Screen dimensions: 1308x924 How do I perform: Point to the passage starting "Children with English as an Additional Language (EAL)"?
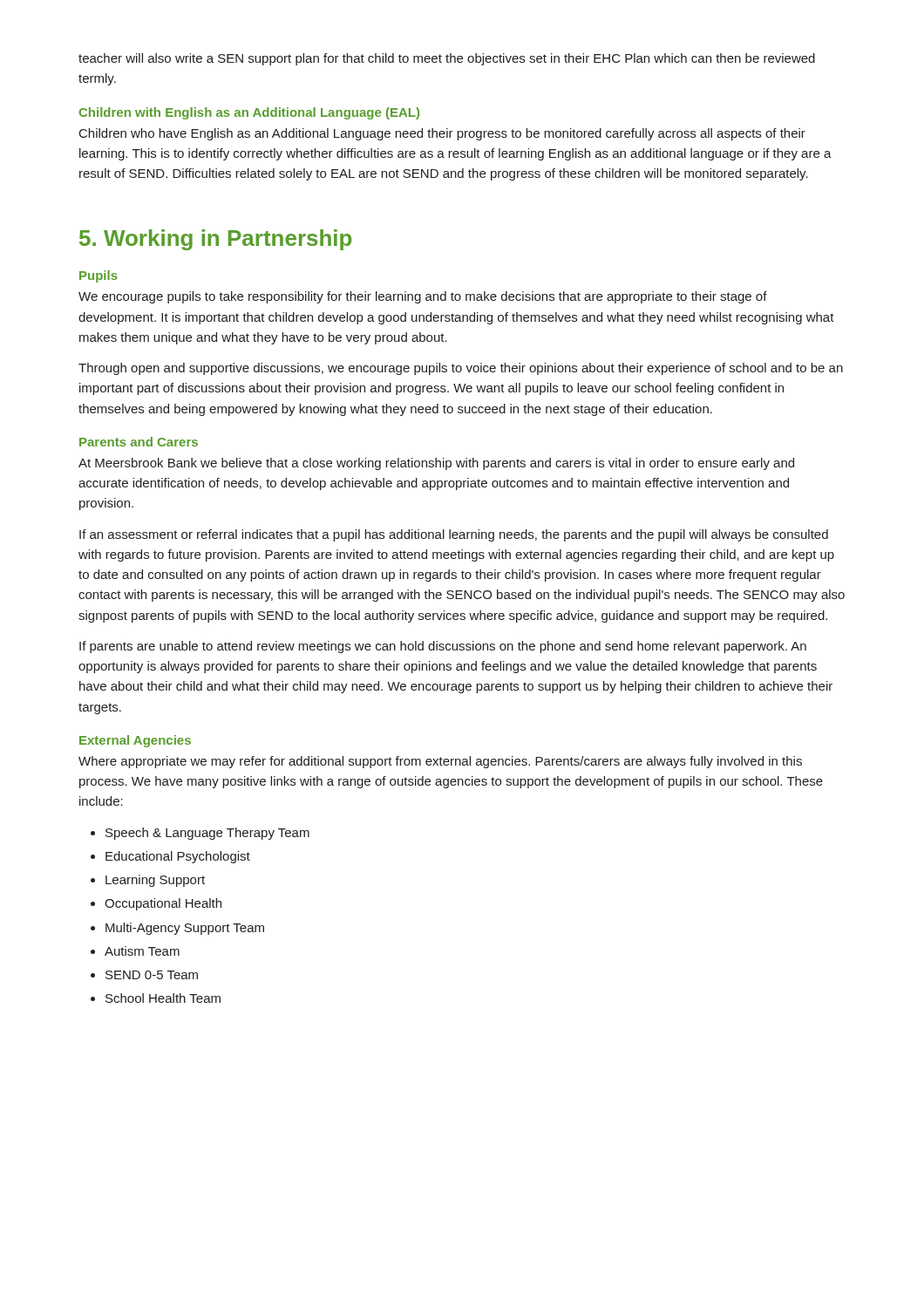coord(249,112)
